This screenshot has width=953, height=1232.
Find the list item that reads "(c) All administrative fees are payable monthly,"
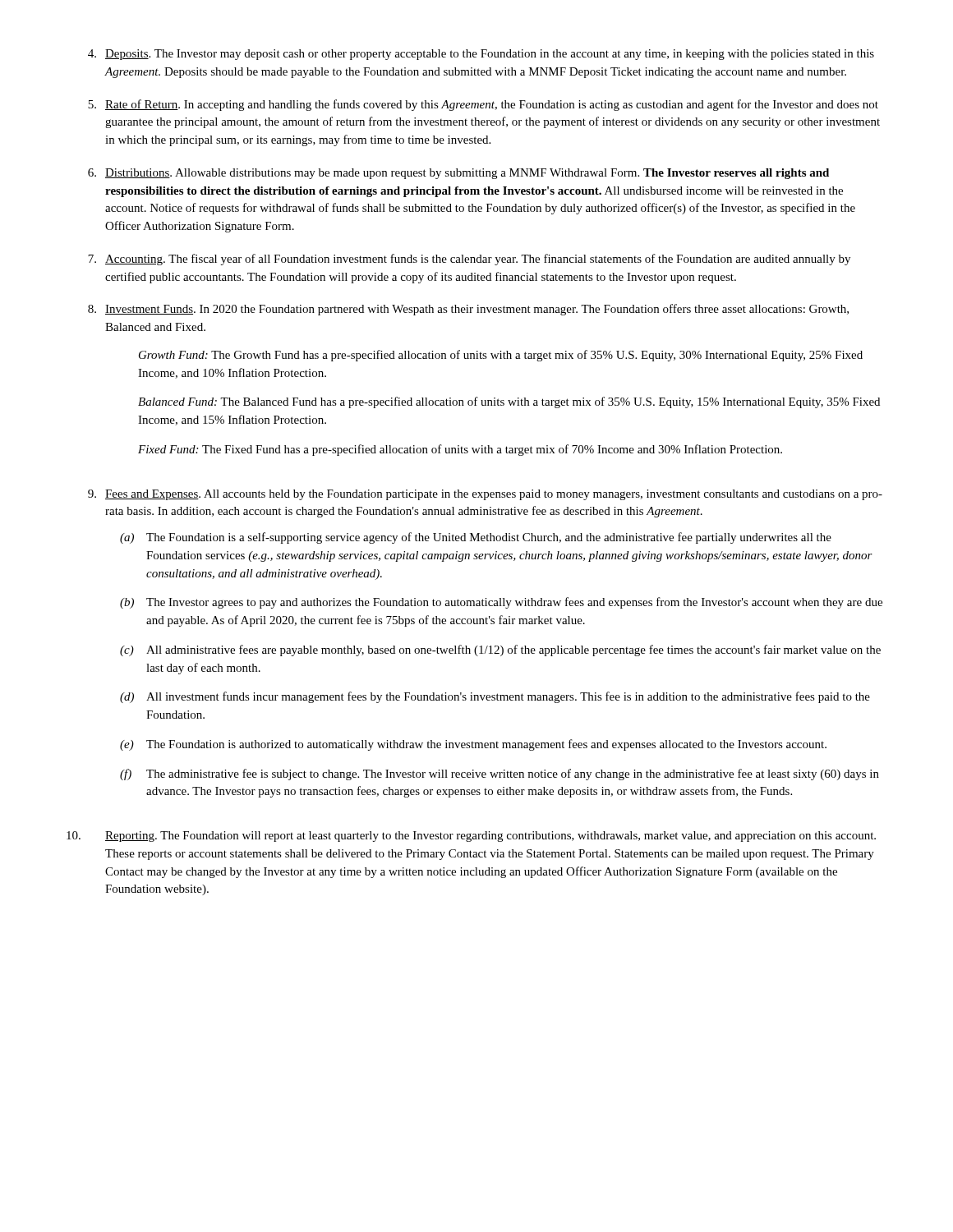point(504,659)
